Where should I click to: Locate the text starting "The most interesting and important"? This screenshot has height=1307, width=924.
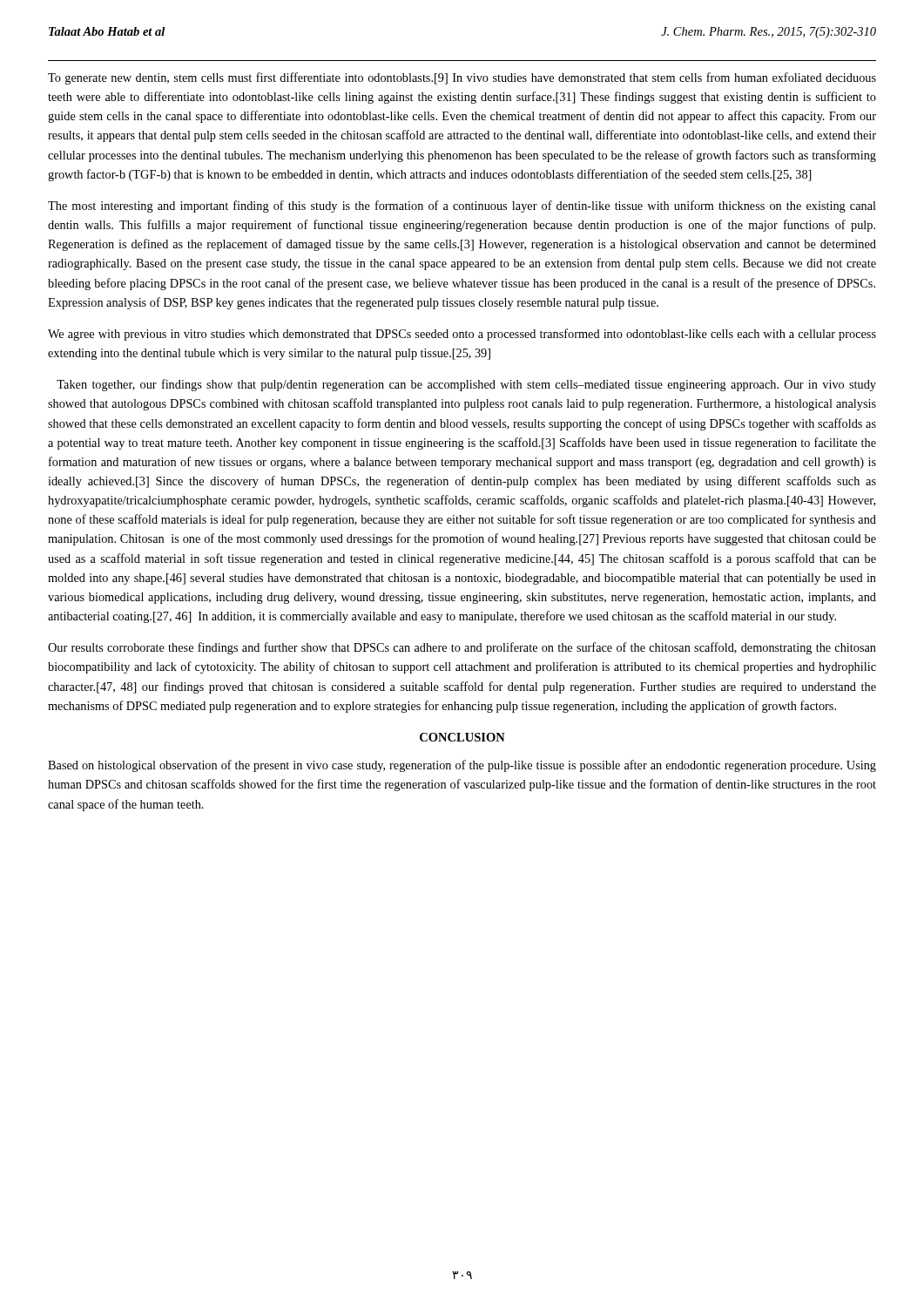click(x=462, y=254)
